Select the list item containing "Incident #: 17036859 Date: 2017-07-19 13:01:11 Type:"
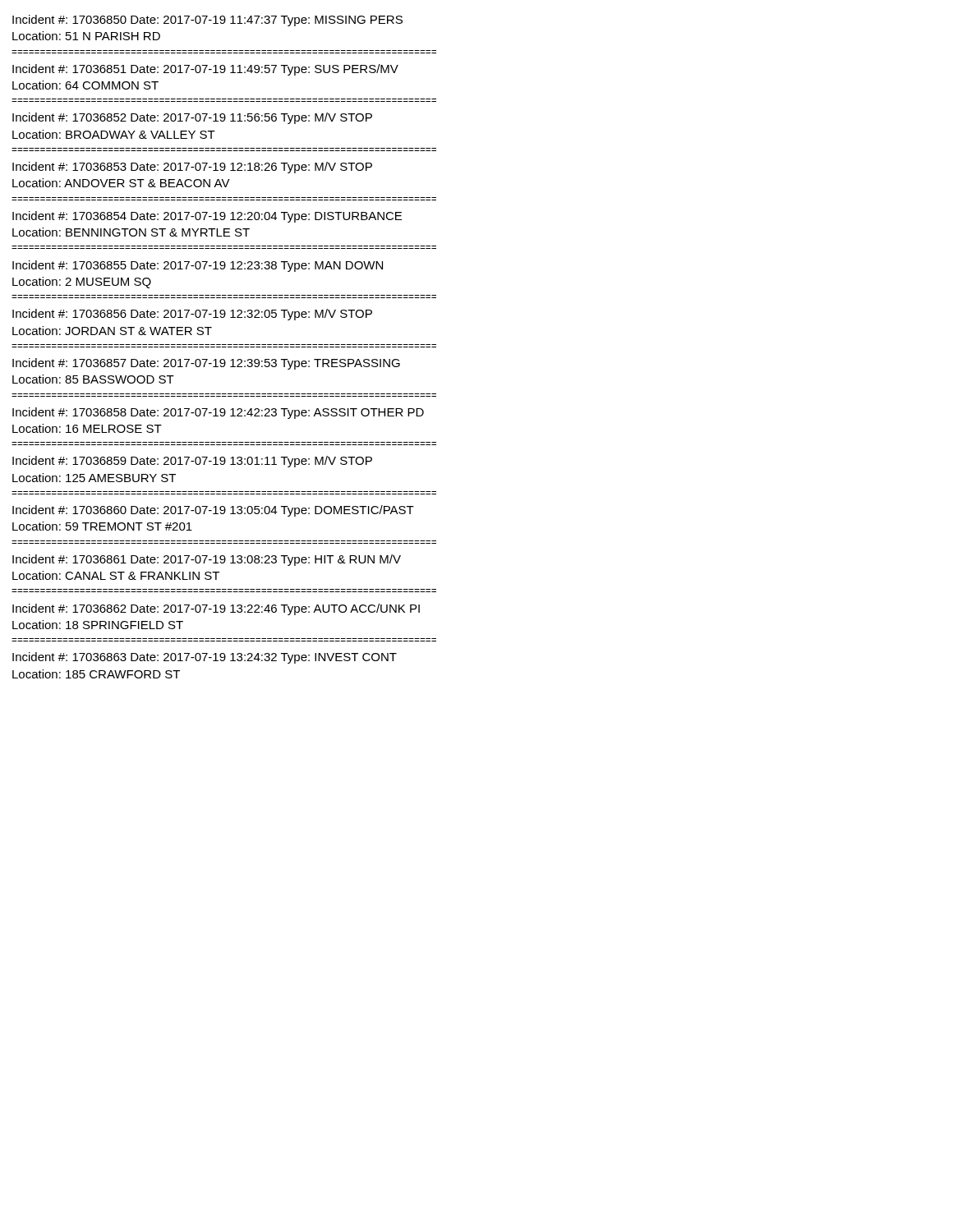This screenshot has height=1232, width=953. [192, 462]
